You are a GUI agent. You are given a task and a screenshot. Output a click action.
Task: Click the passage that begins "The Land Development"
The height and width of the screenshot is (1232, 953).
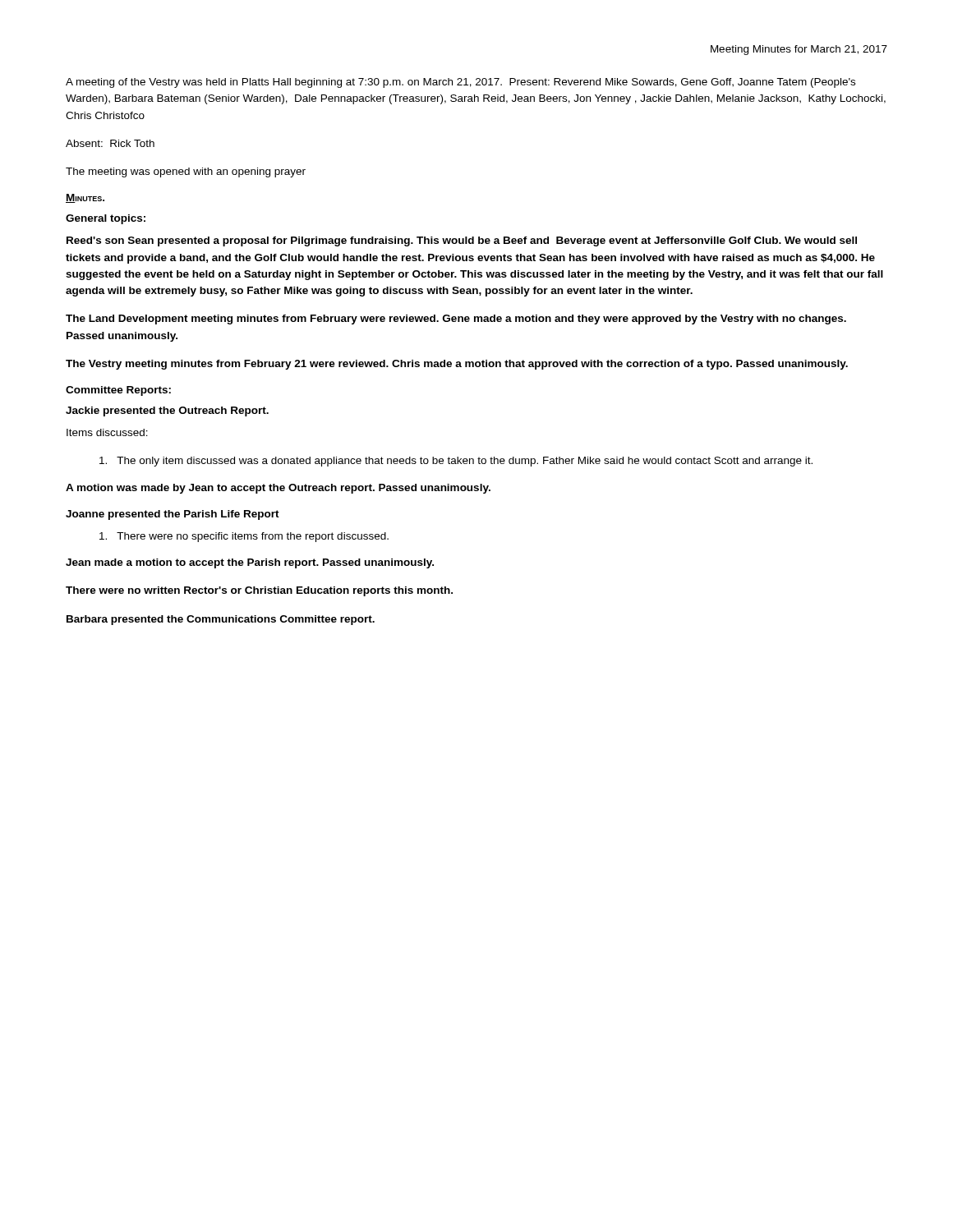pyautogui.click(x=456, y=327)
